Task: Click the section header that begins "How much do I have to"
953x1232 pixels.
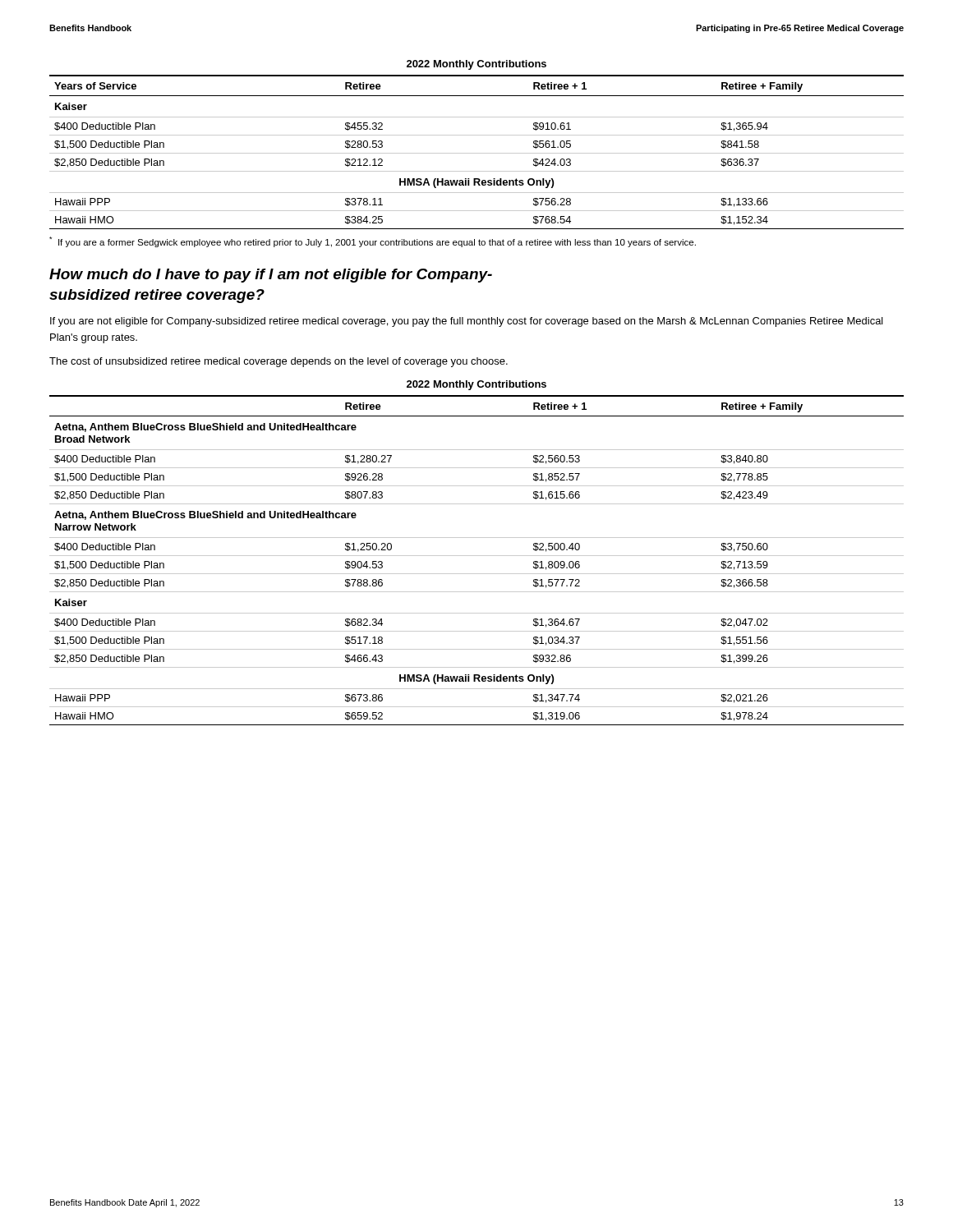Action: click(x=271, y=284)
